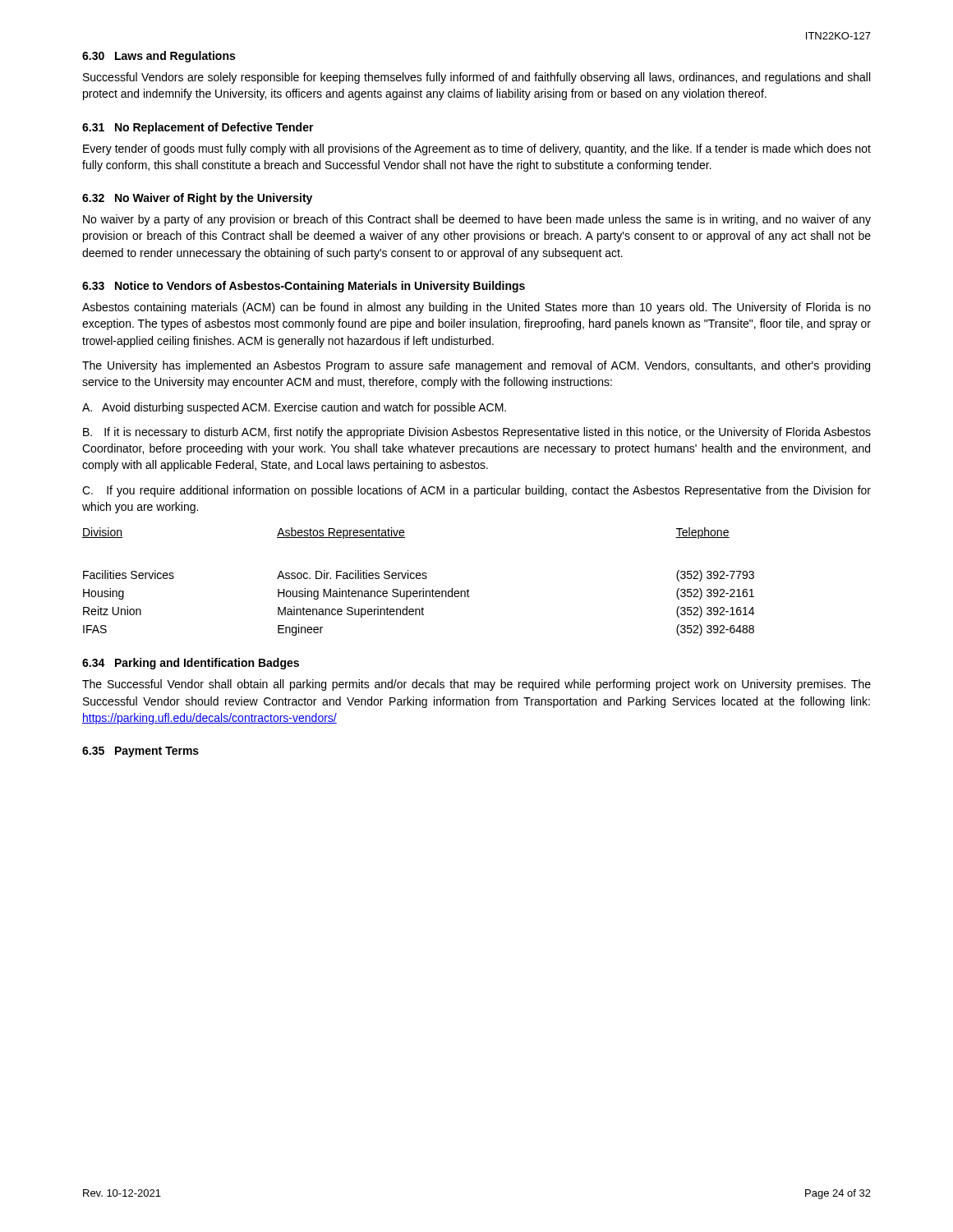Click on the block starting "6.35 Payment Terms"

tap(141, 751)
